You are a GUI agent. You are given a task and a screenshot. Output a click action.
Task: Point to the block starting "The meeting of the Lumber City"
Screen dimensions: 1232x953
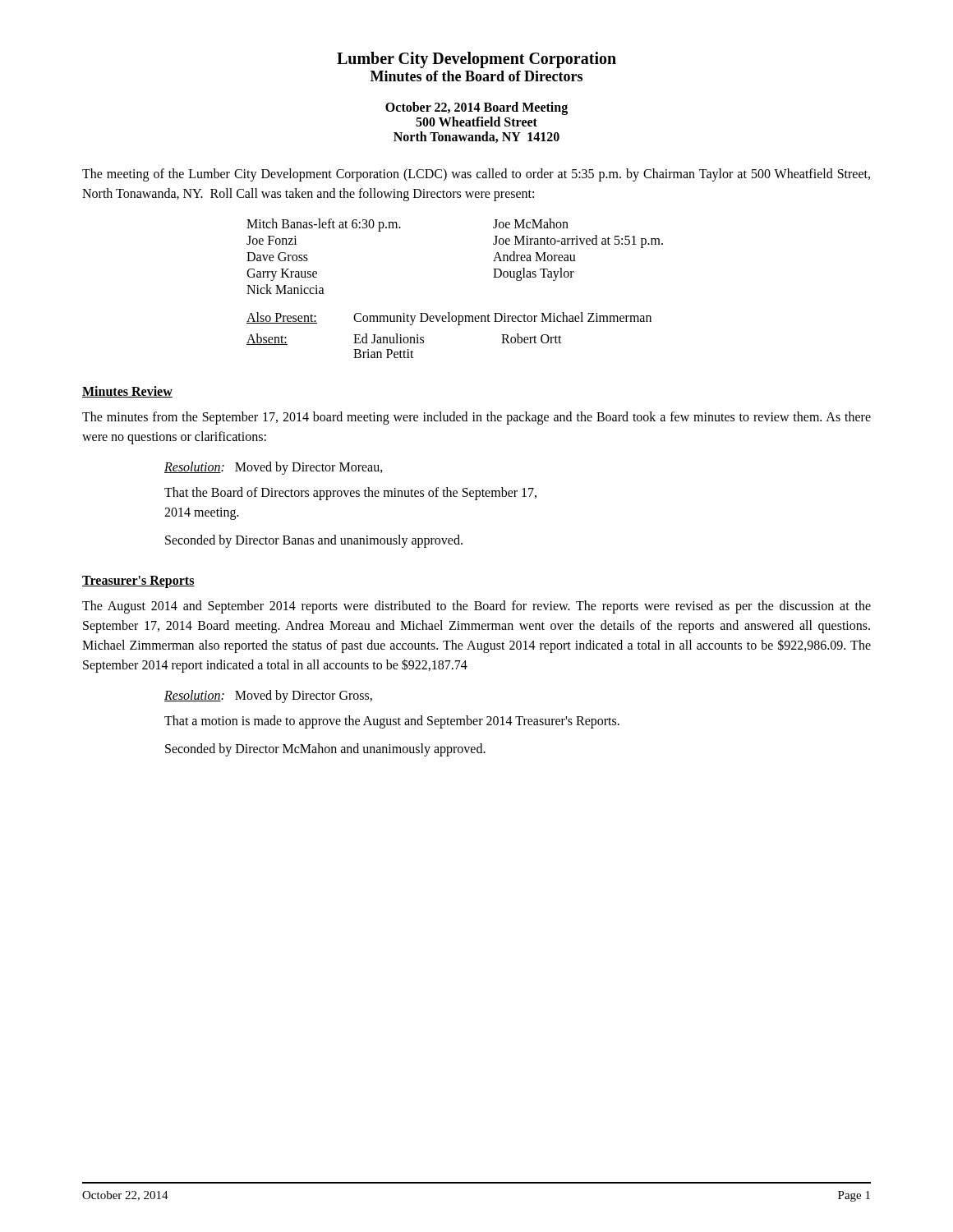476,184
